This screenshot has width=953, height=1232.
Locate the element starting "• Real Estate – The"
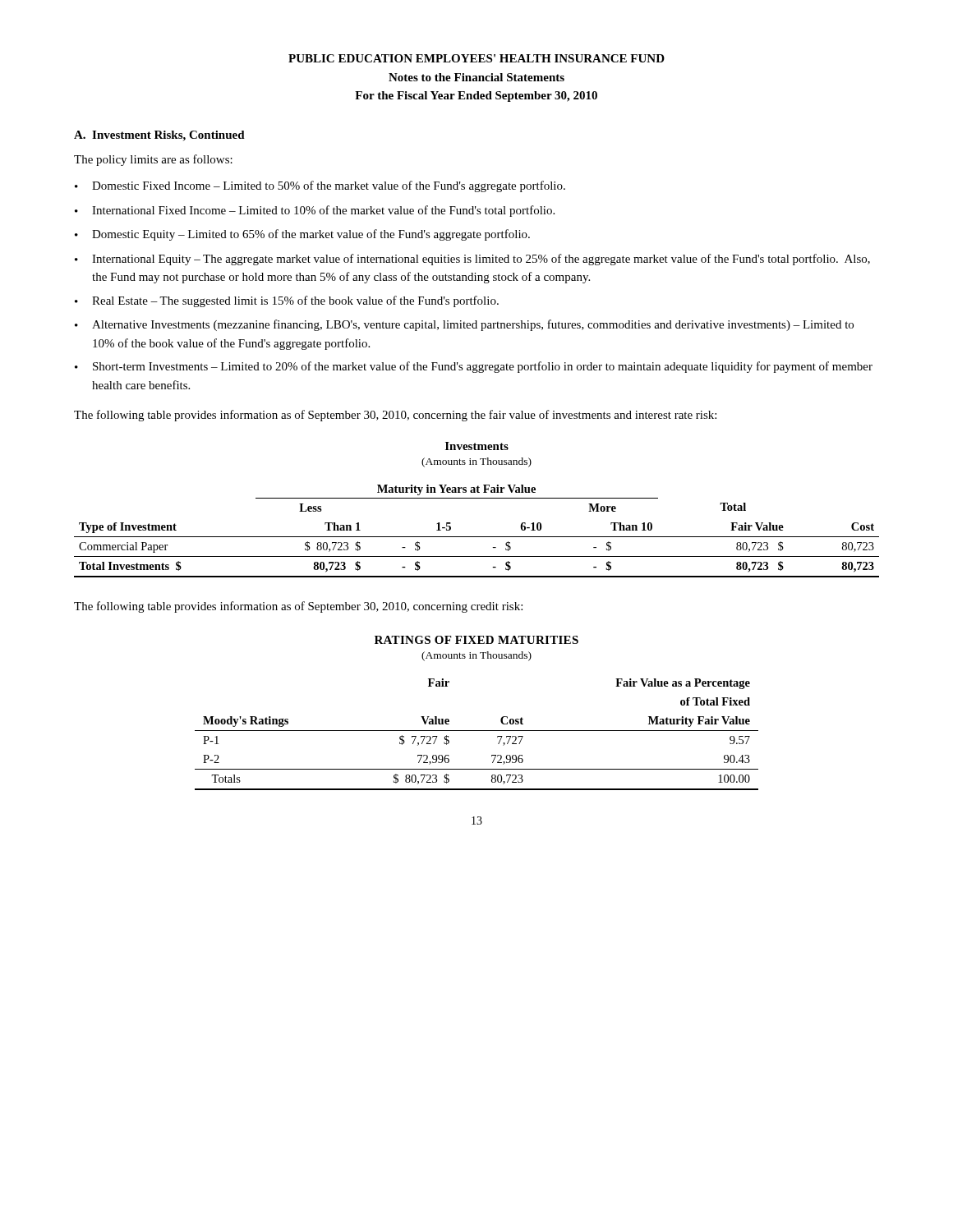[x=476, y=301]
